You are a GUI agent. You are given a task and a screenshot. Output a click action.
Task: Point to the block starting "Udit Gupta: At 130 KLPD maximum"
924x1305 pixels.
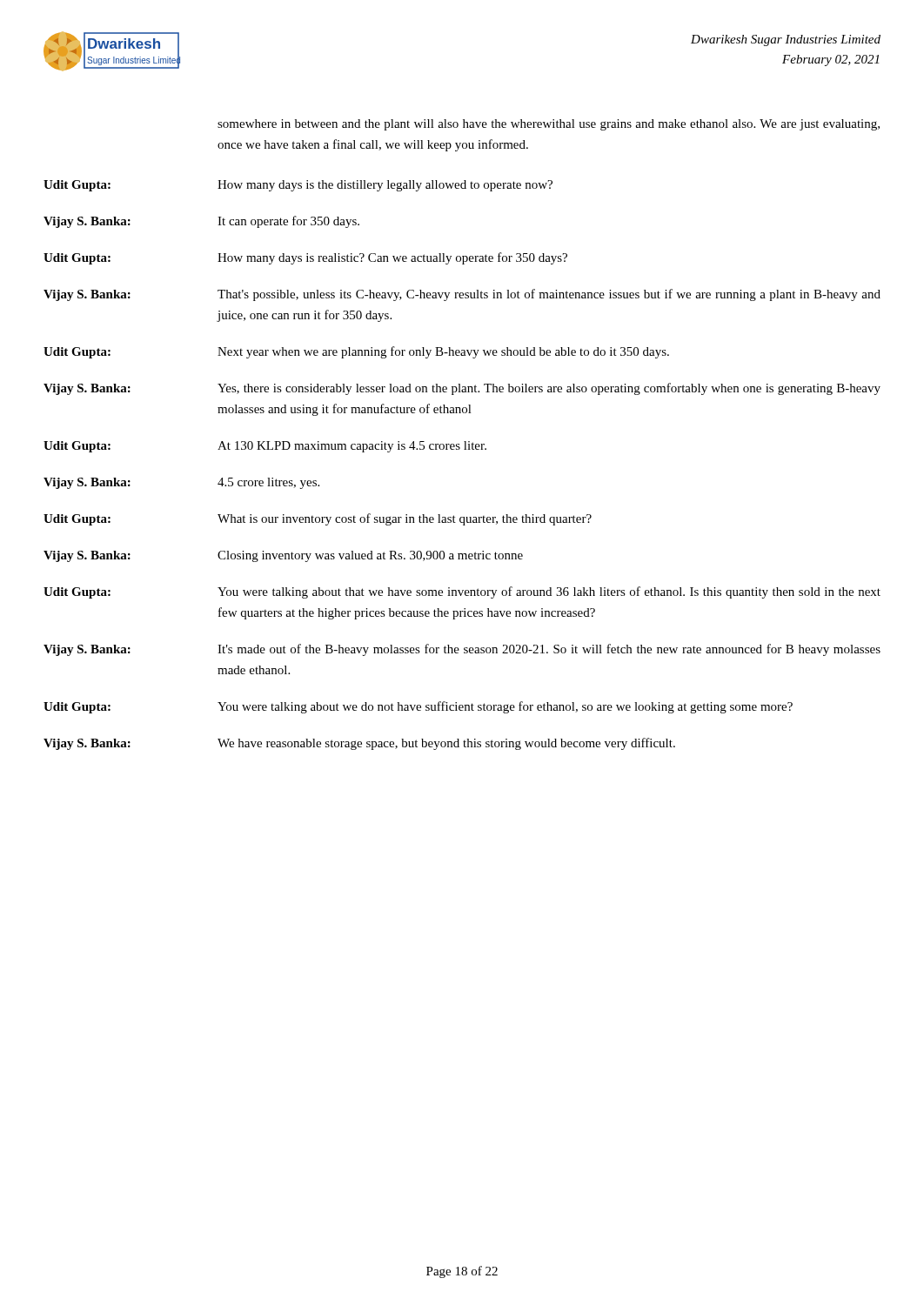462,445
